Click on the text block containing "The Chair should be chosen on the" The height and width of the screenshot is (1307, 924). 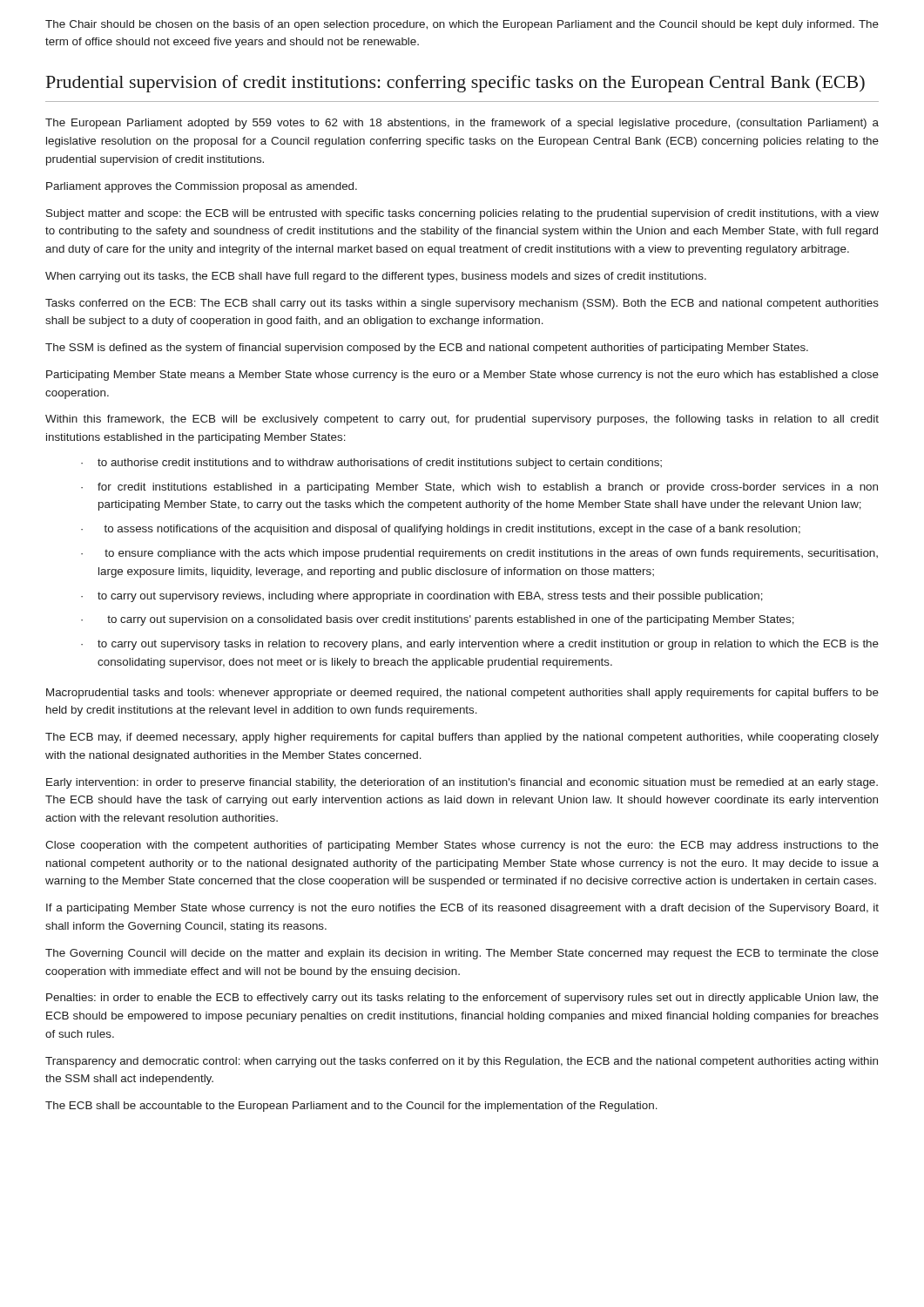tap(462, 33)
